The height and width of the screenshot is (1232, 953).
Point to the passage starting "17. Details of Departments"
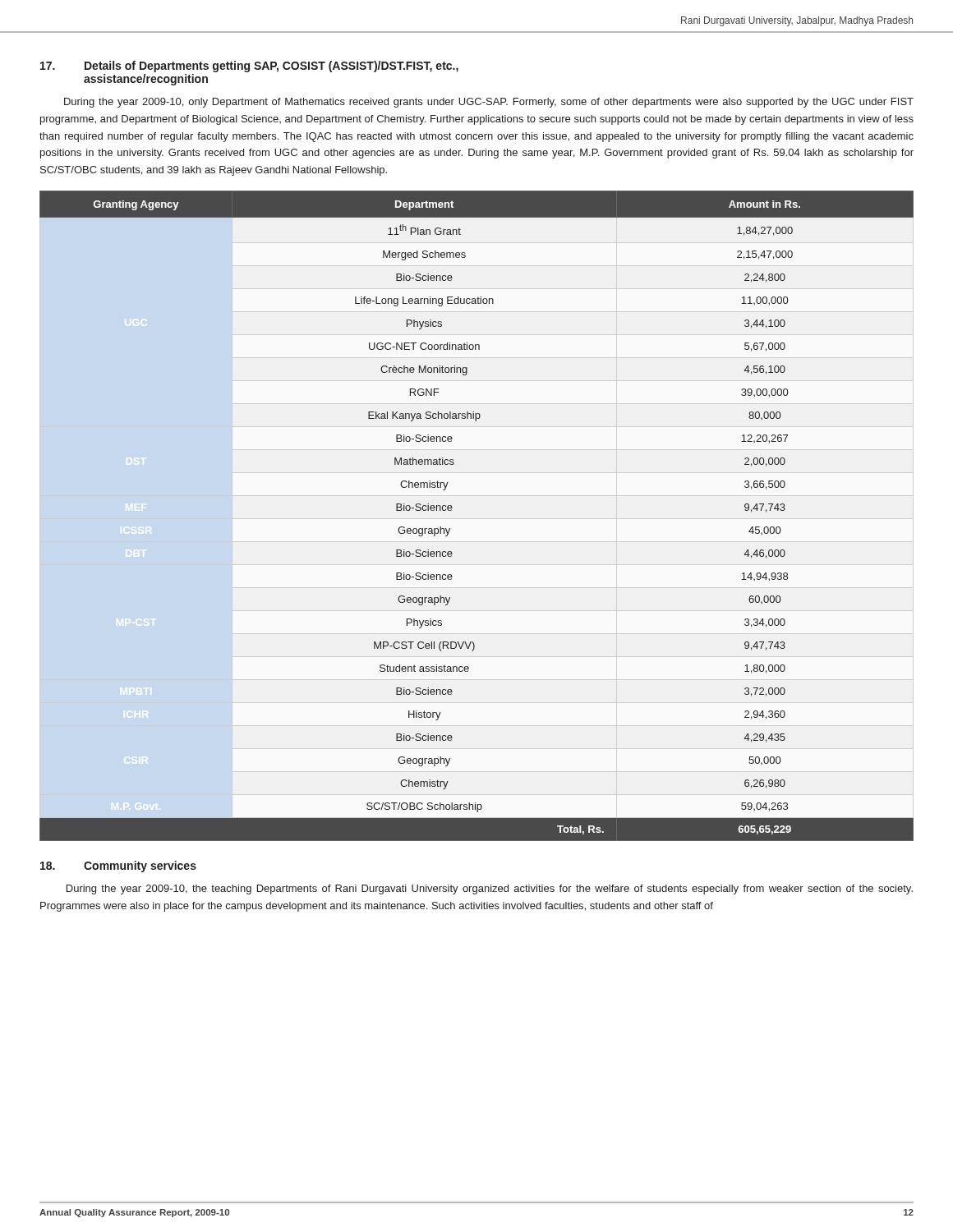[x=249, y=72]
